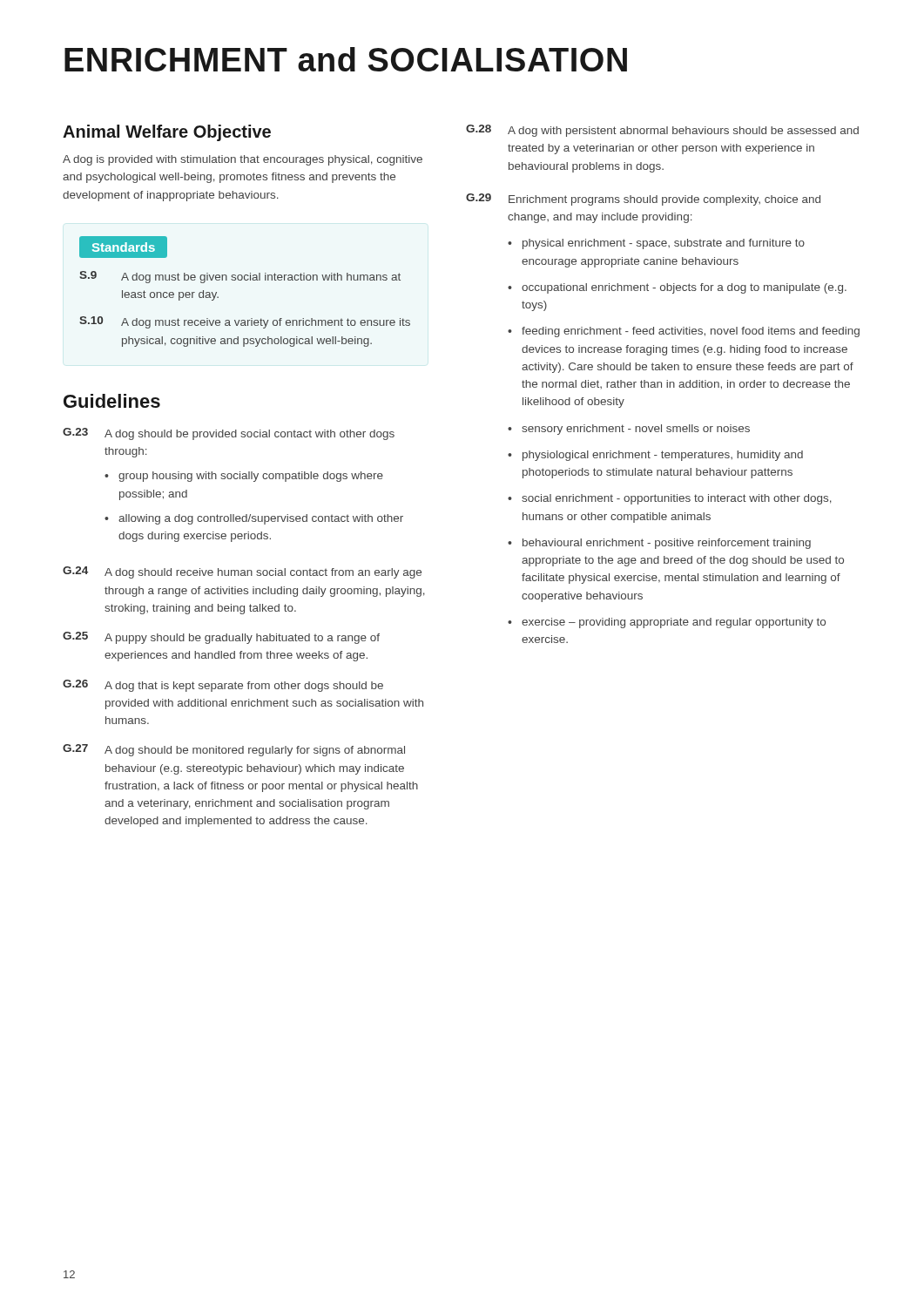
Task: Navigate to the block starting "G.25 A puppy should be gradually habituated to"
Action: pos(246,647)
